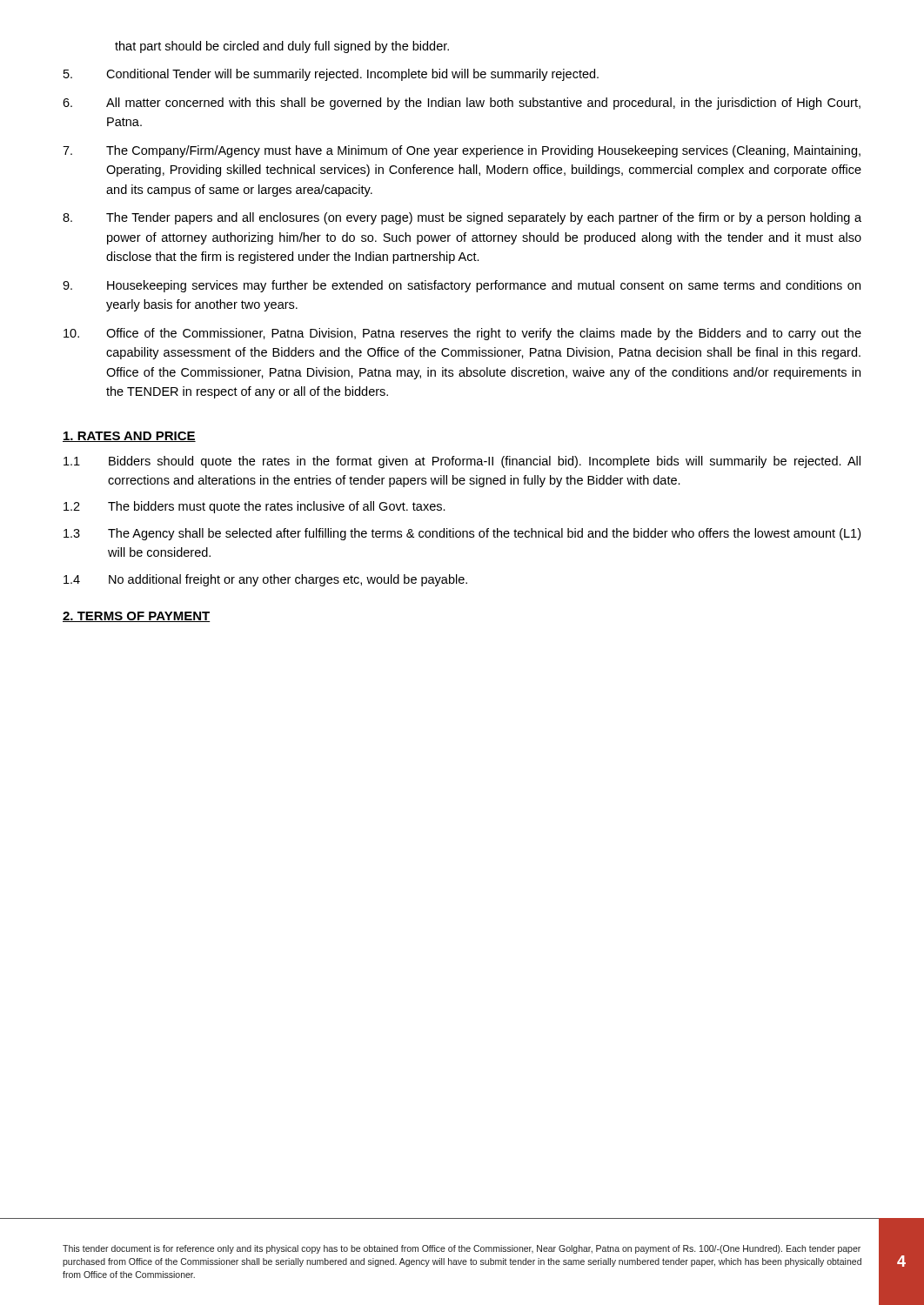
Task: Locate the text block starting "8. The Tender papers"
Action: coord(462,238)
